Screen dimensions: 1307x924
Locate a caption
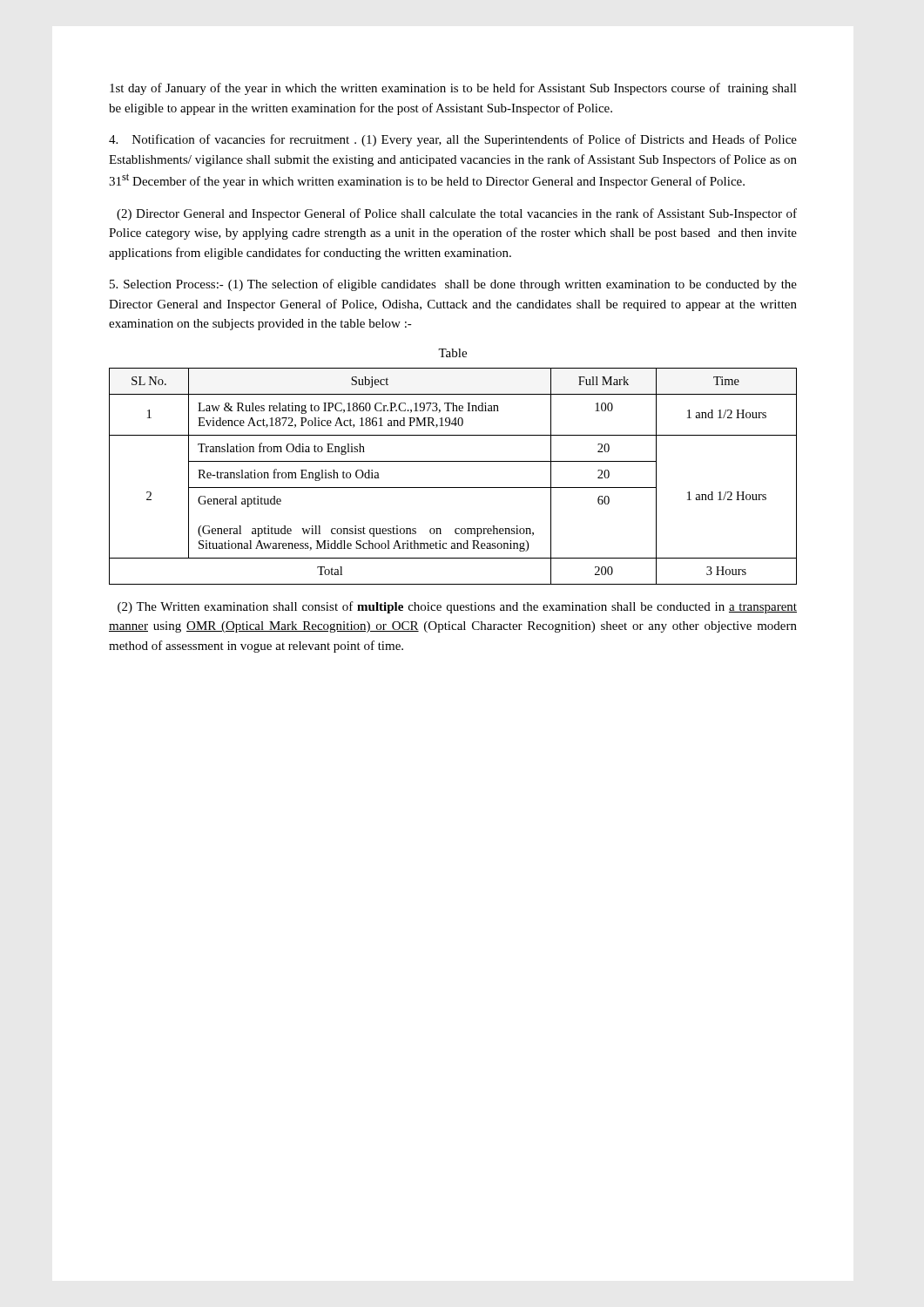453,352
